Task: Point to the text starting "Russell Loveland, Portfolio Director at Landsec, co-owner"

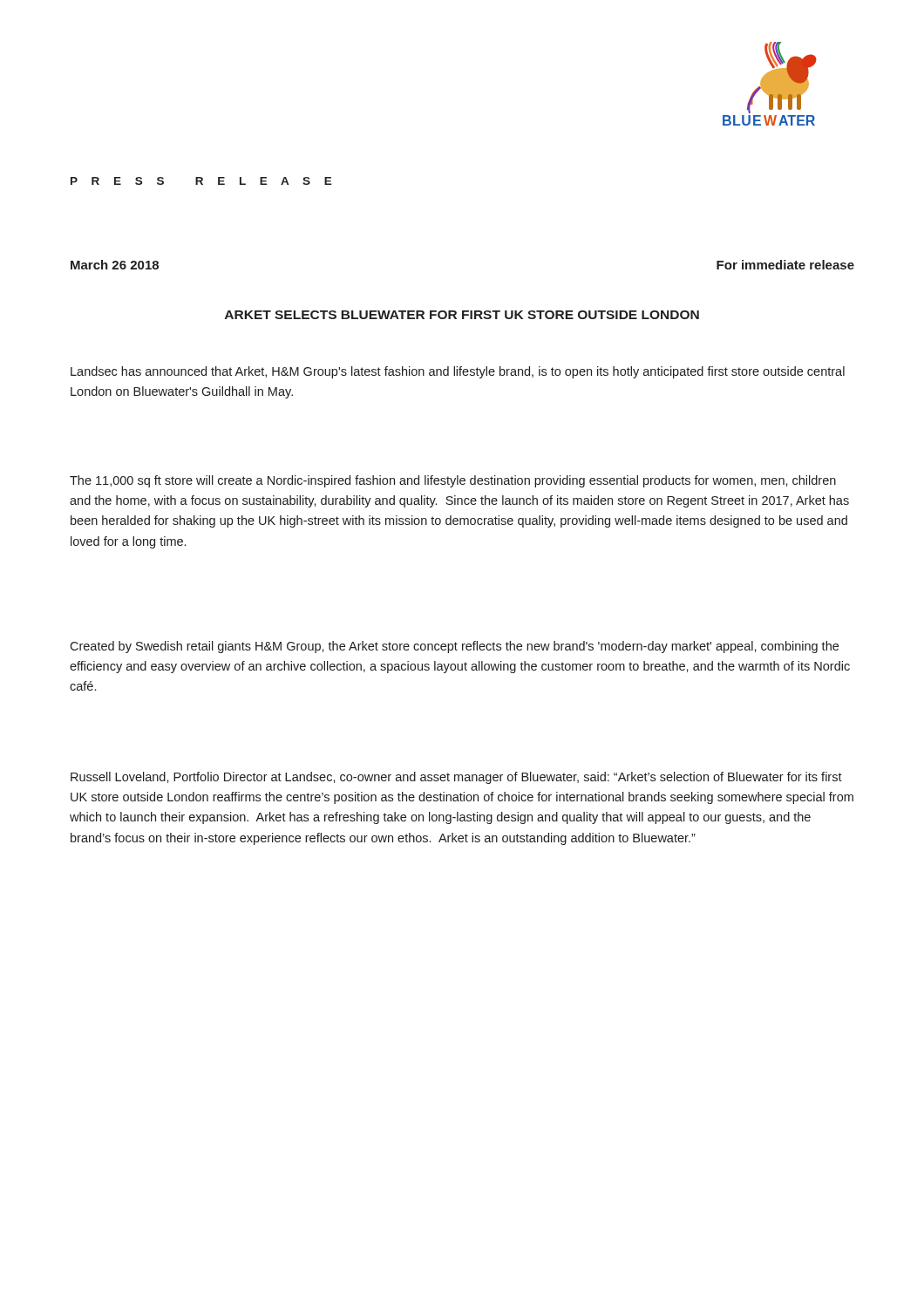Action: [x=462, y=807]
